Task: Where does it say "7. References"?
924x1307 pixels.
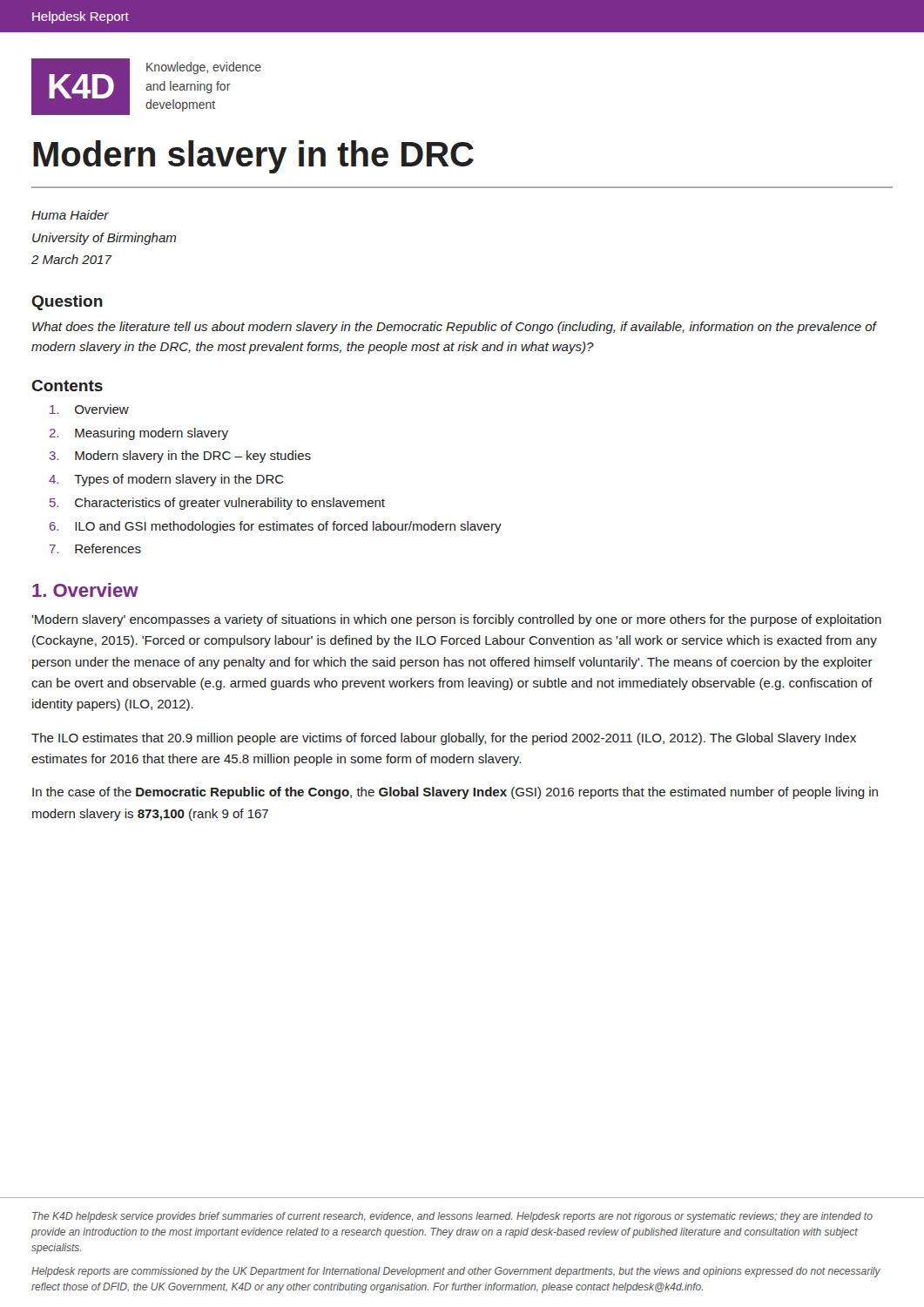Action: pyautogui.click(x=95, y=549)
